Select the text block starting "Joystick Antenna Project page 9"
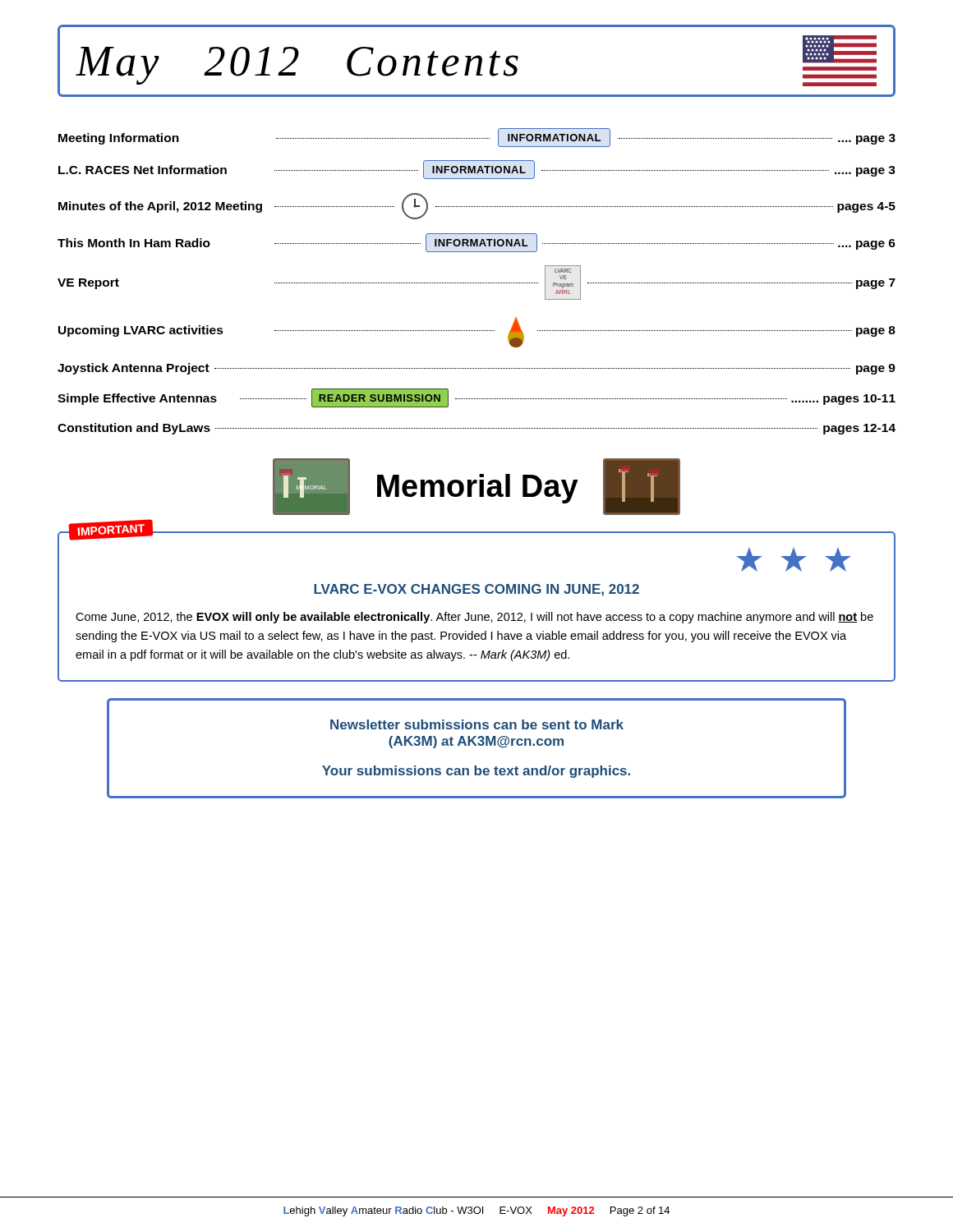This screenshot has height=1232, width=953. [x=476, y=368]
